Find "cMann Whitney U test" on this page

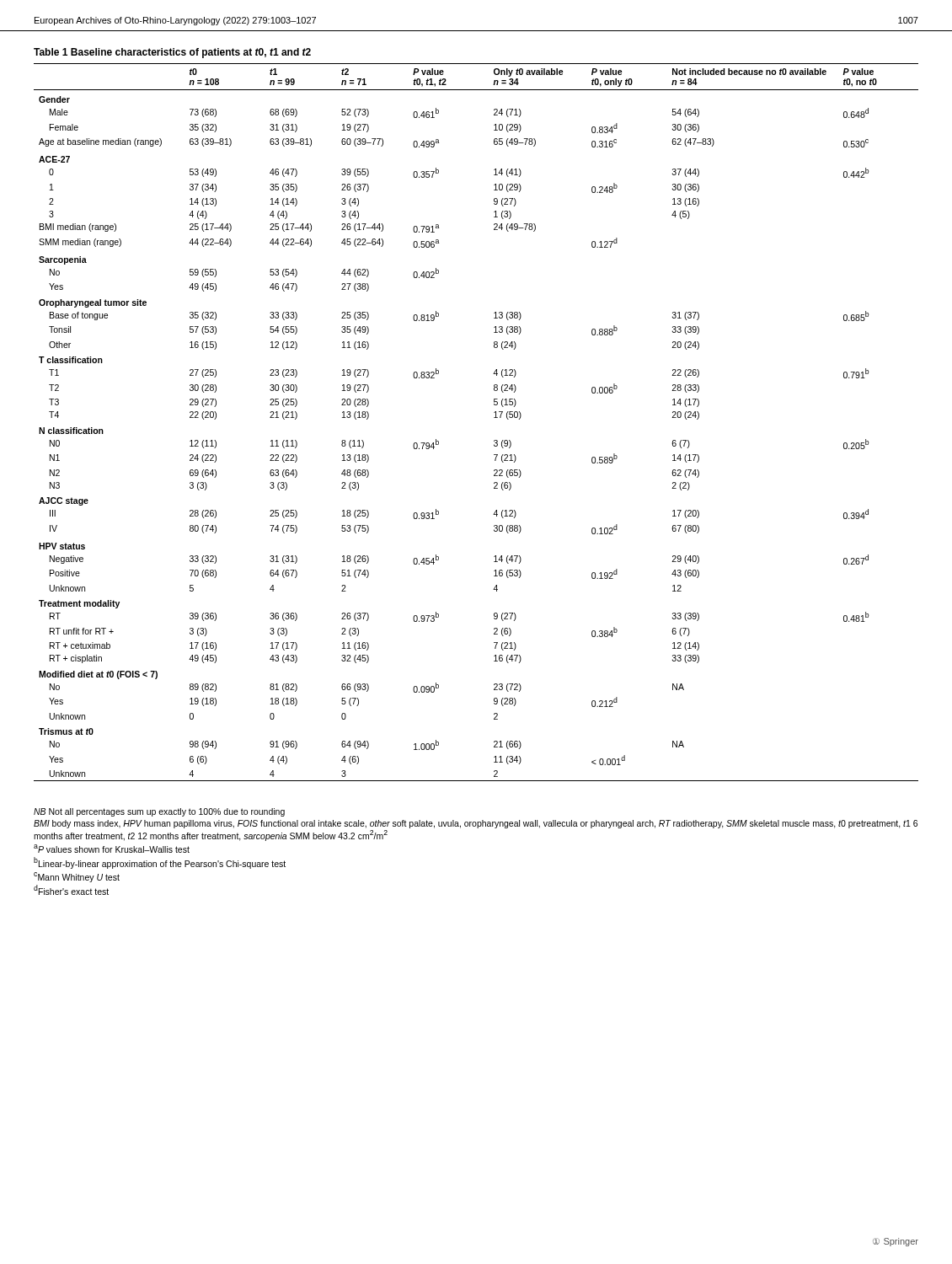77,877
